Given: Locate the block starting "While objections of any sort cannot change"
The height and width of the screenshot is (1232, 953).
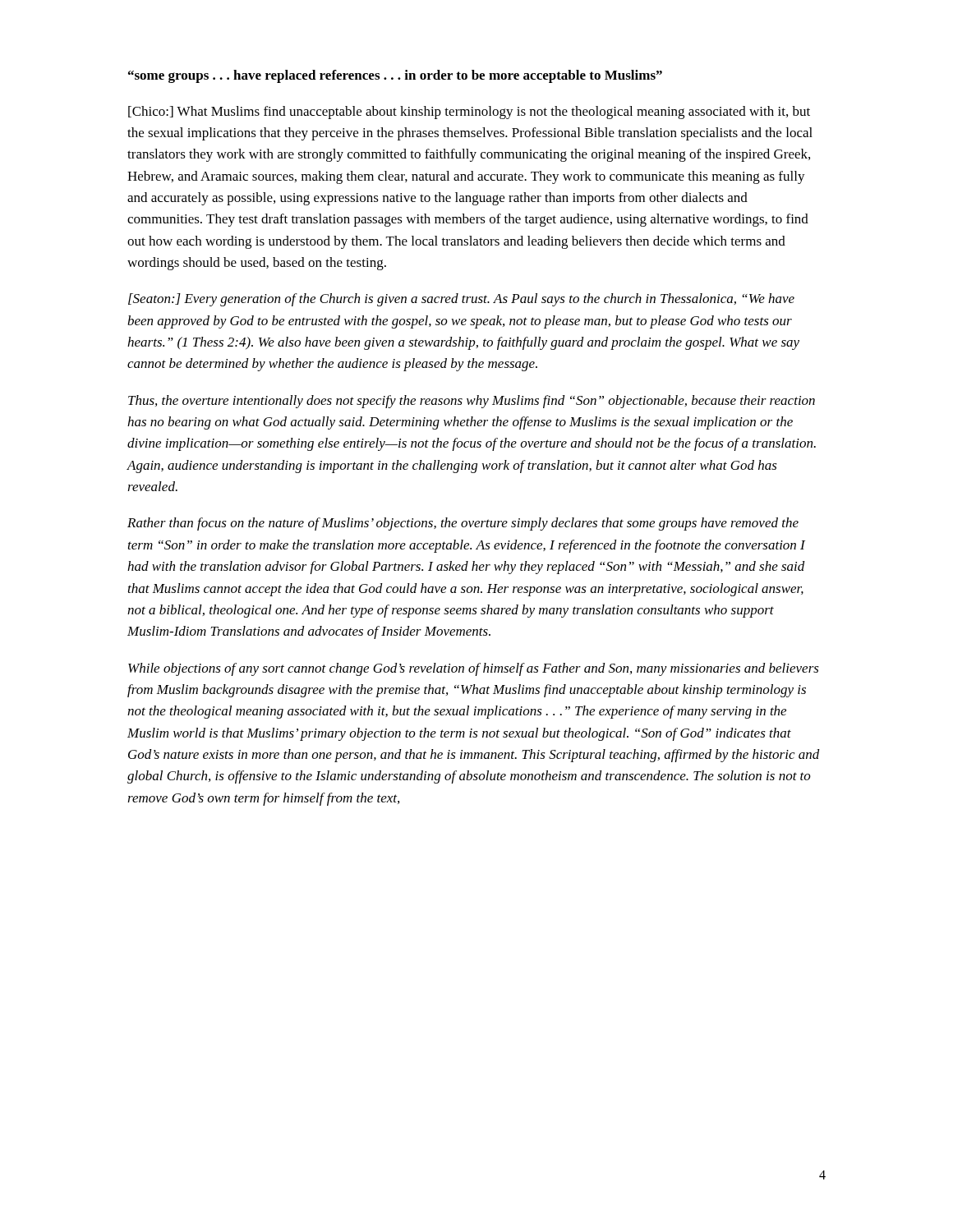Looking at the screenshot, I should (473, 733).
